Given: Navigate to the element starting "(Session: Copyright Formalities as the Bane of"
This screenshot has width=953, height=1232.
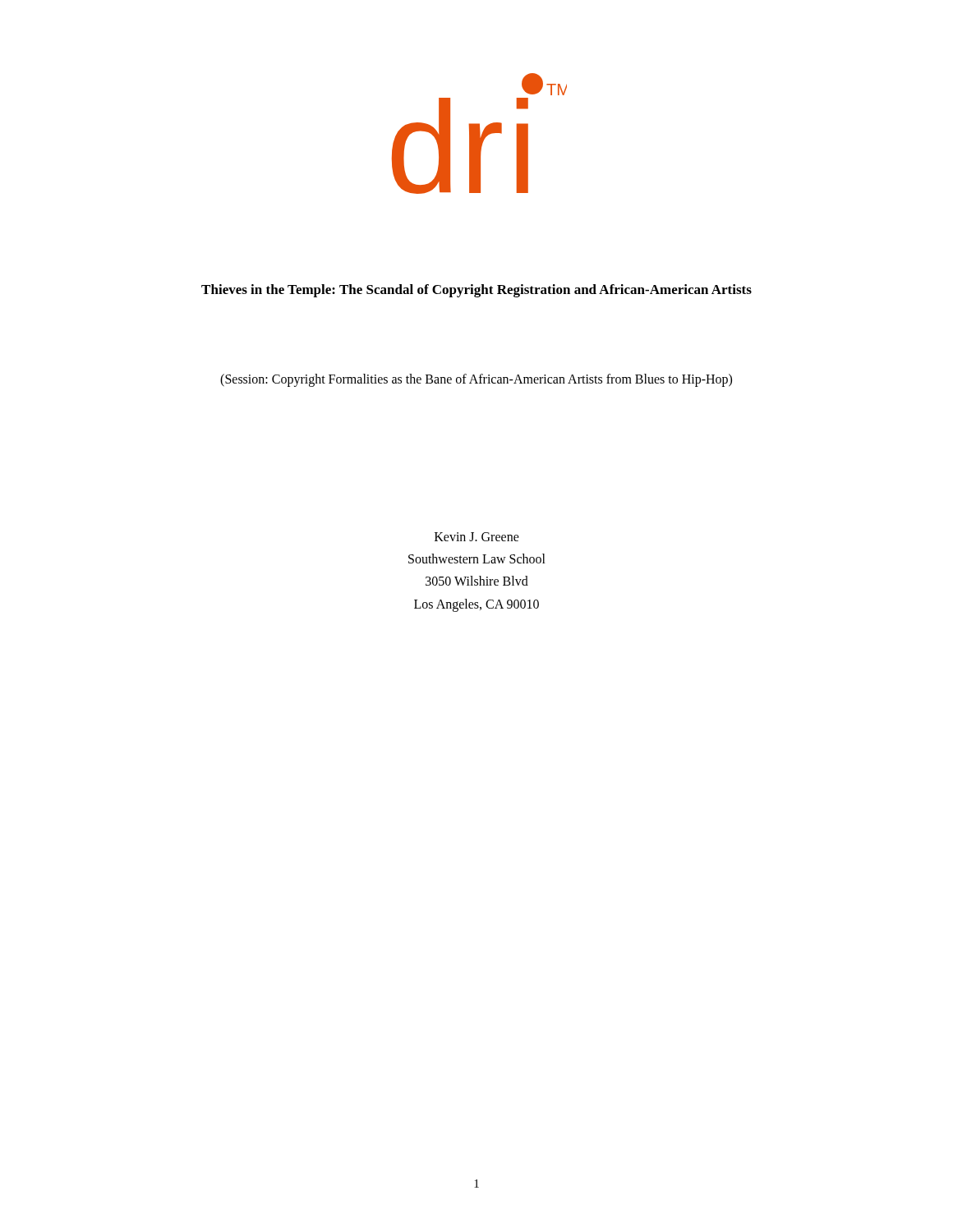Looking at the screenshot, I should coord(476,379).
